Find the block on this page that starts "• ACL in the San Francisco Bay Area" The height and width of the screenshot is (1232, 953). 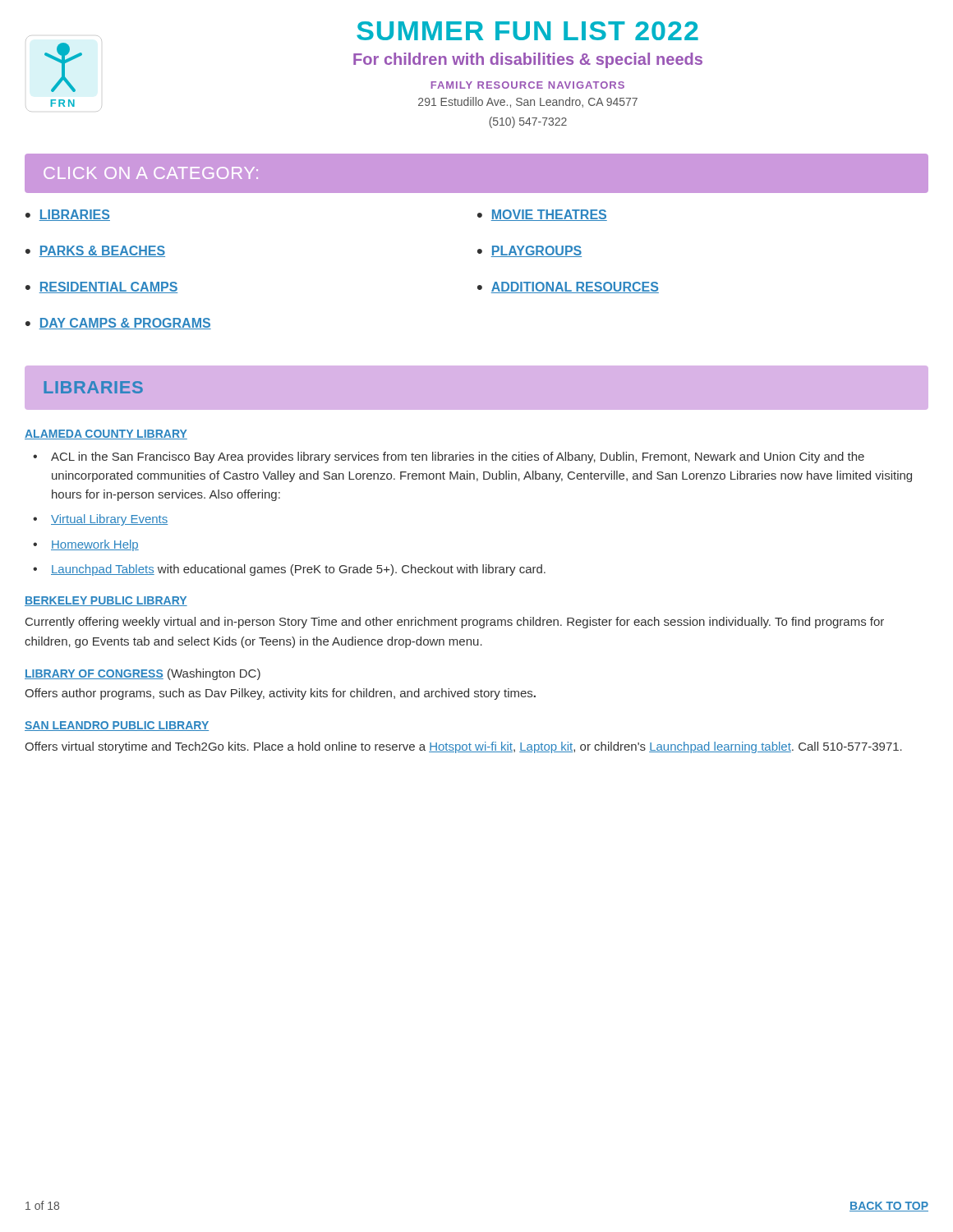point(473,474)
